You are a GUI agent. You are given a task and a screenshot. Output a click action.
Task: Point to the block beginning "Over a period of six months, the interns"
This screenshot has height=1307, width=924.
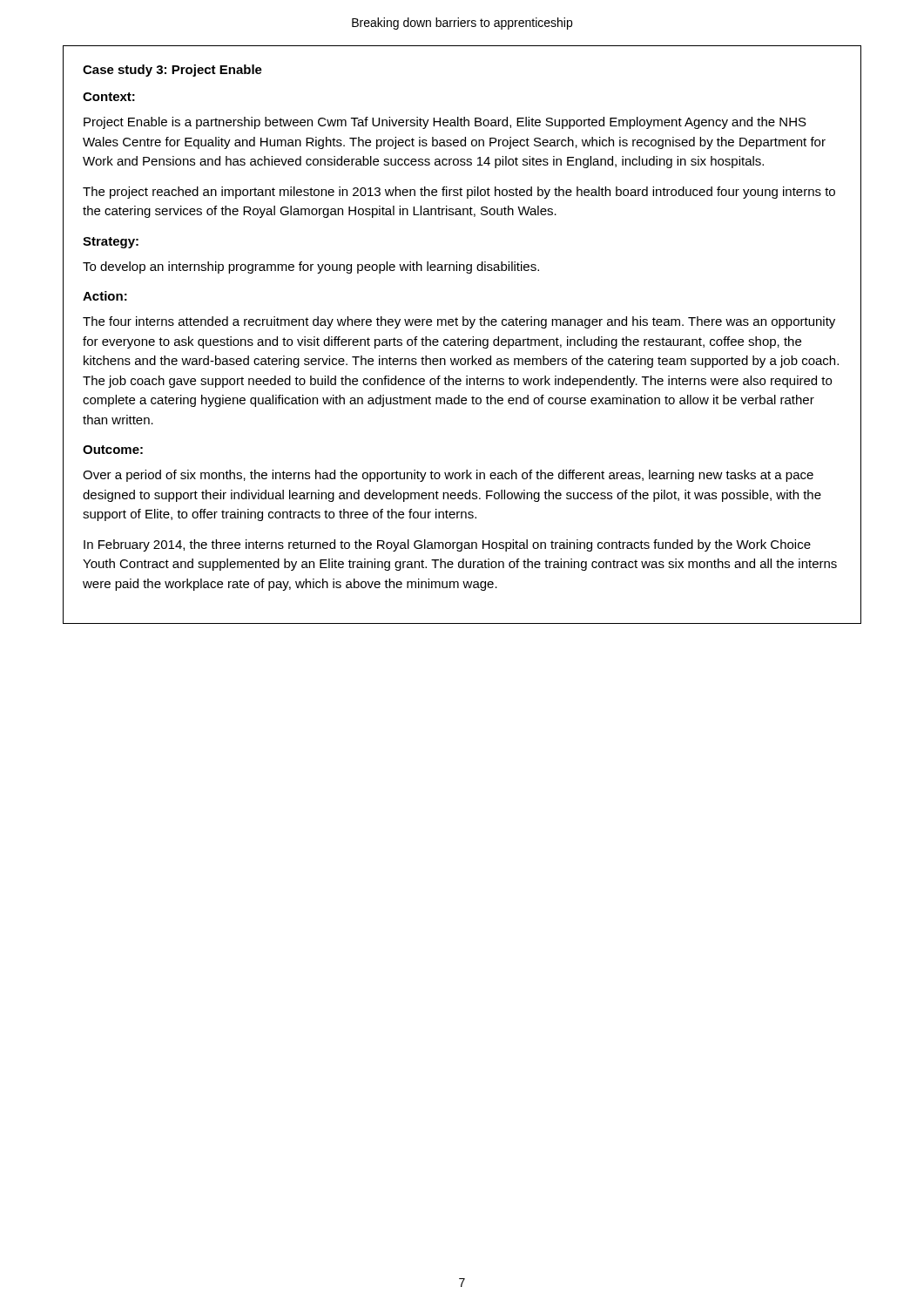pyautogui.click(x=452, y=494)
